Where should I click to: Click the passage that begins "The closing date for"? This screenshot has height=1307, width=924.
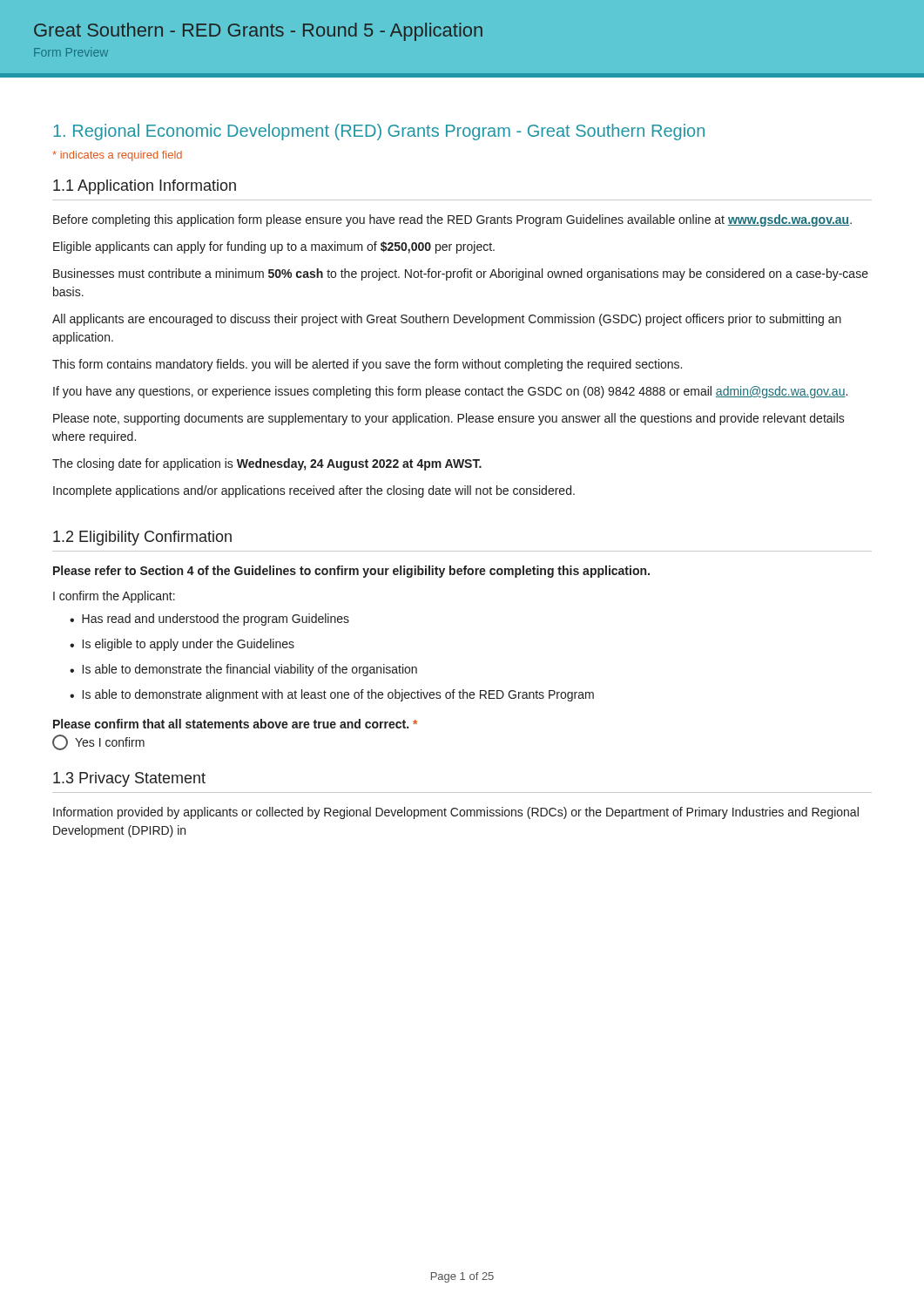(267, 464)
